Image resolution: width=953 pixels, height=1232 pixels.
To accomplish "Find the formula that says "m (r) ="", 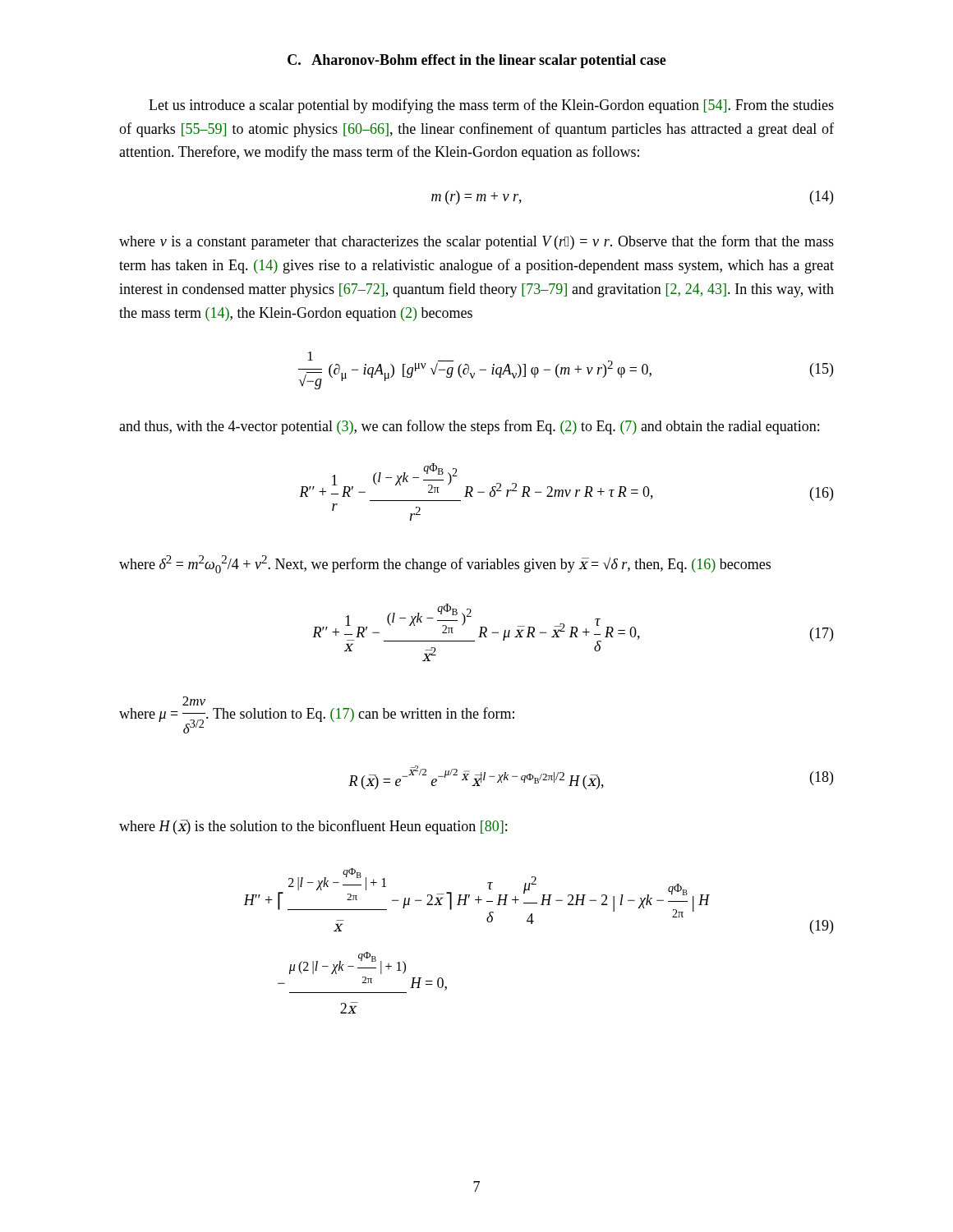I will point(481,198).
